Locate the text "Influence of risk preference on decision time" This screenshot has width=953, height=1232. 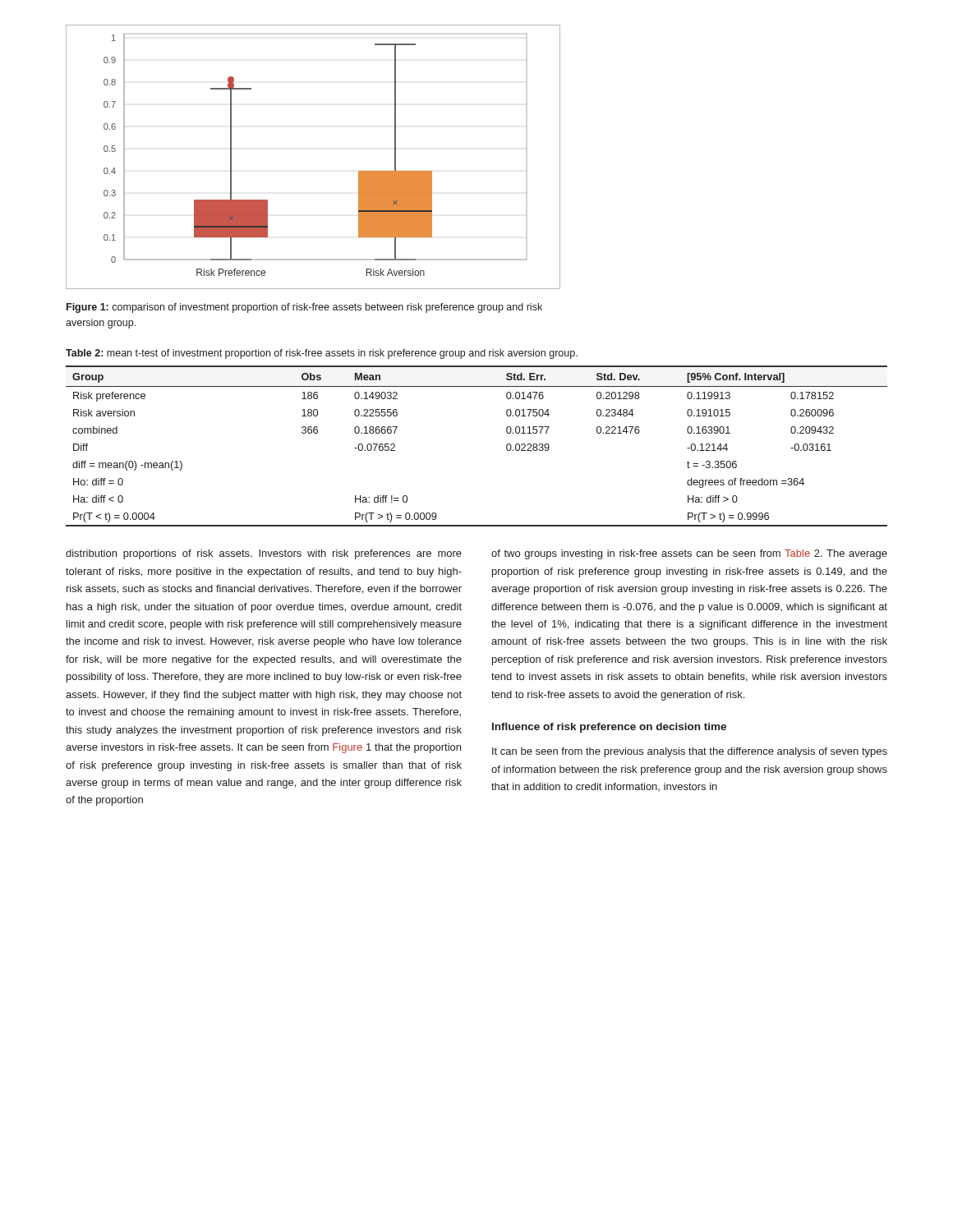click(609, 727)
